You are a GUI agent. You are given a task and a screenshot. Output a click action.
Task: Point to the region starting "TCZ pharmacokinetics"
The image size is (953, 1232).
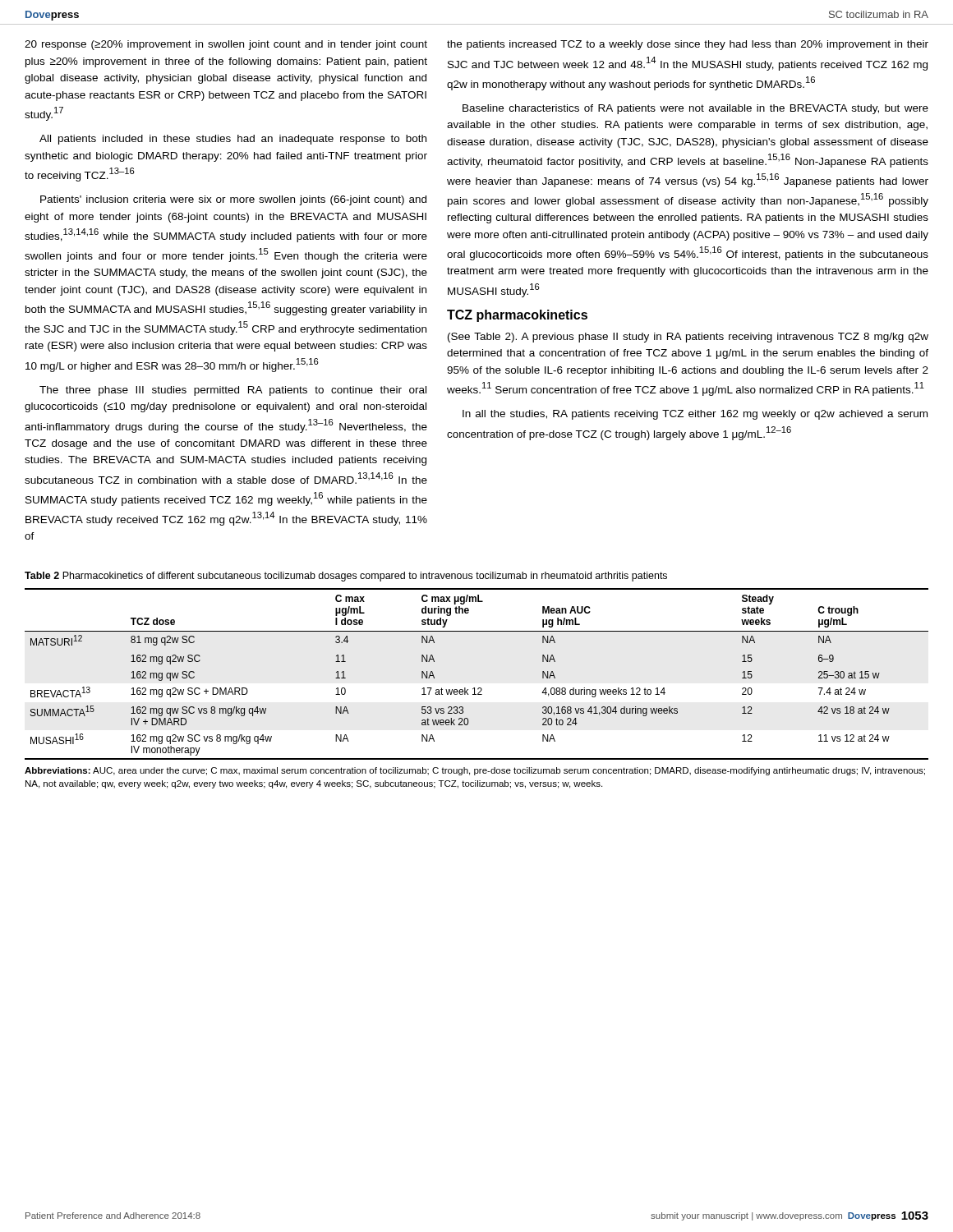517,315
